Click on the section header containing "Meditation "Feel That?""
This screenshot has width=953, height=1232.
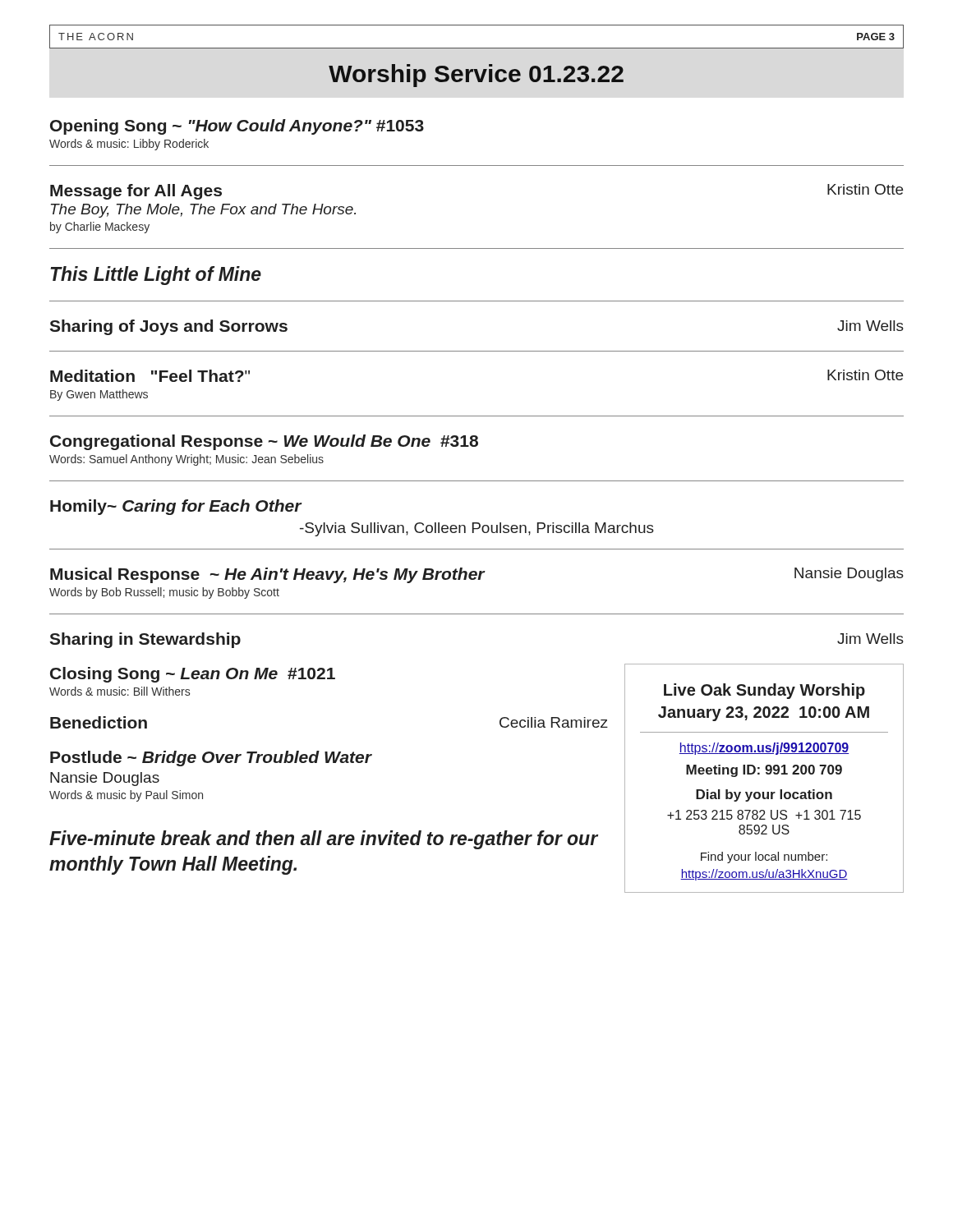point(86,376)
